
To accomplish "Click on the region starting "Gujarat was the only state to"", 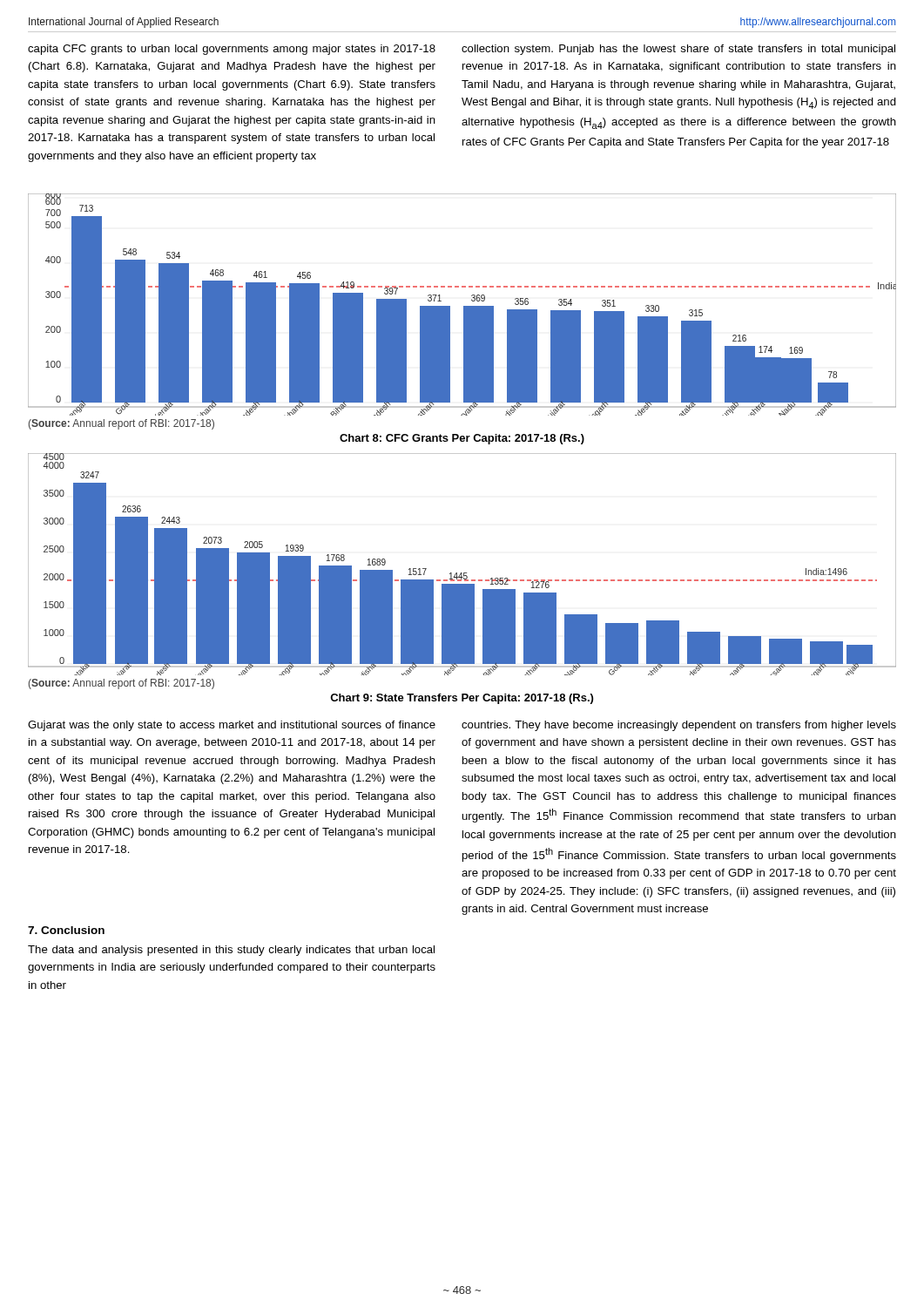I will coord(232,787).
